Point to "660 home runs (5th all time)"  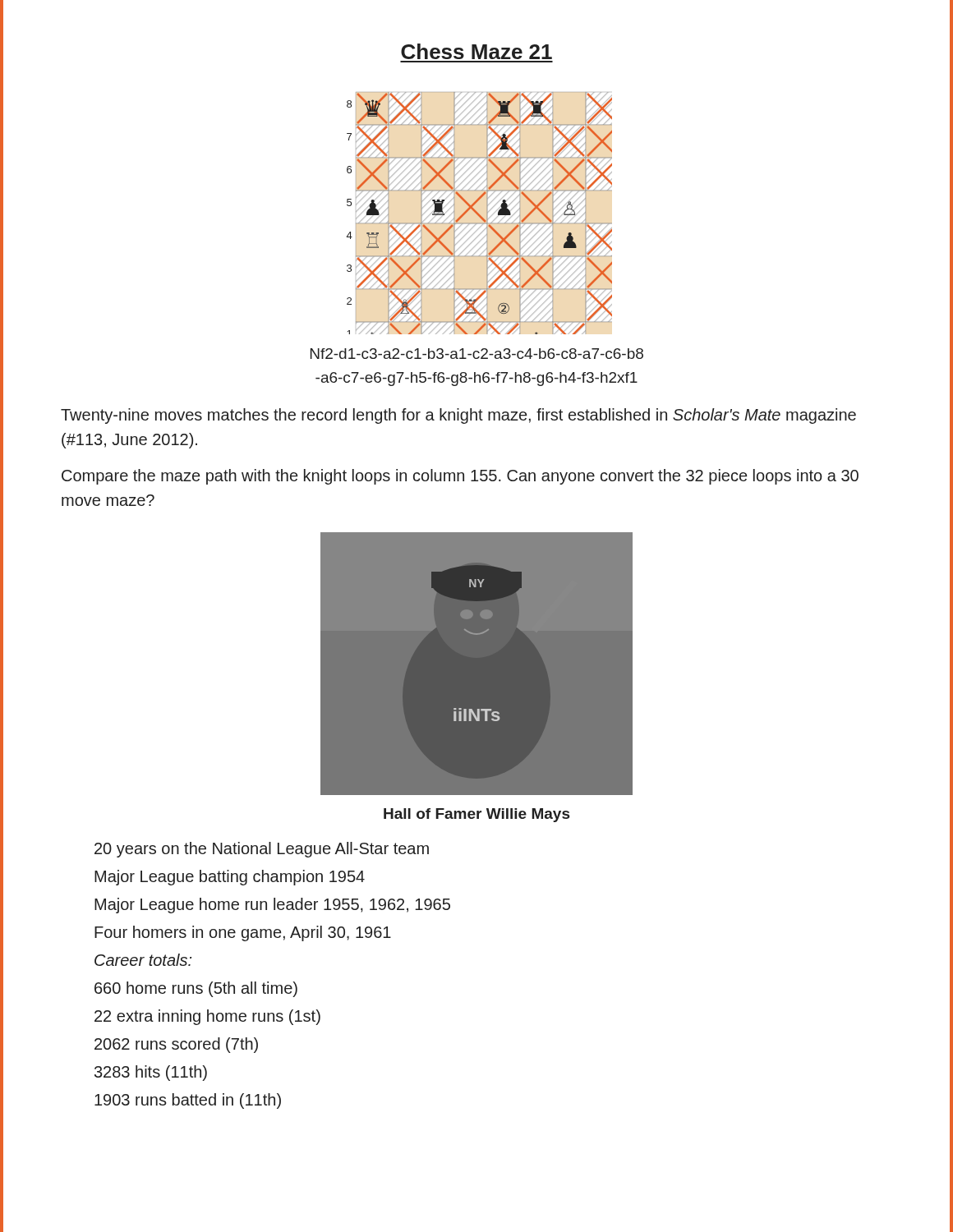pyautogui.click(x=196, y=988)
